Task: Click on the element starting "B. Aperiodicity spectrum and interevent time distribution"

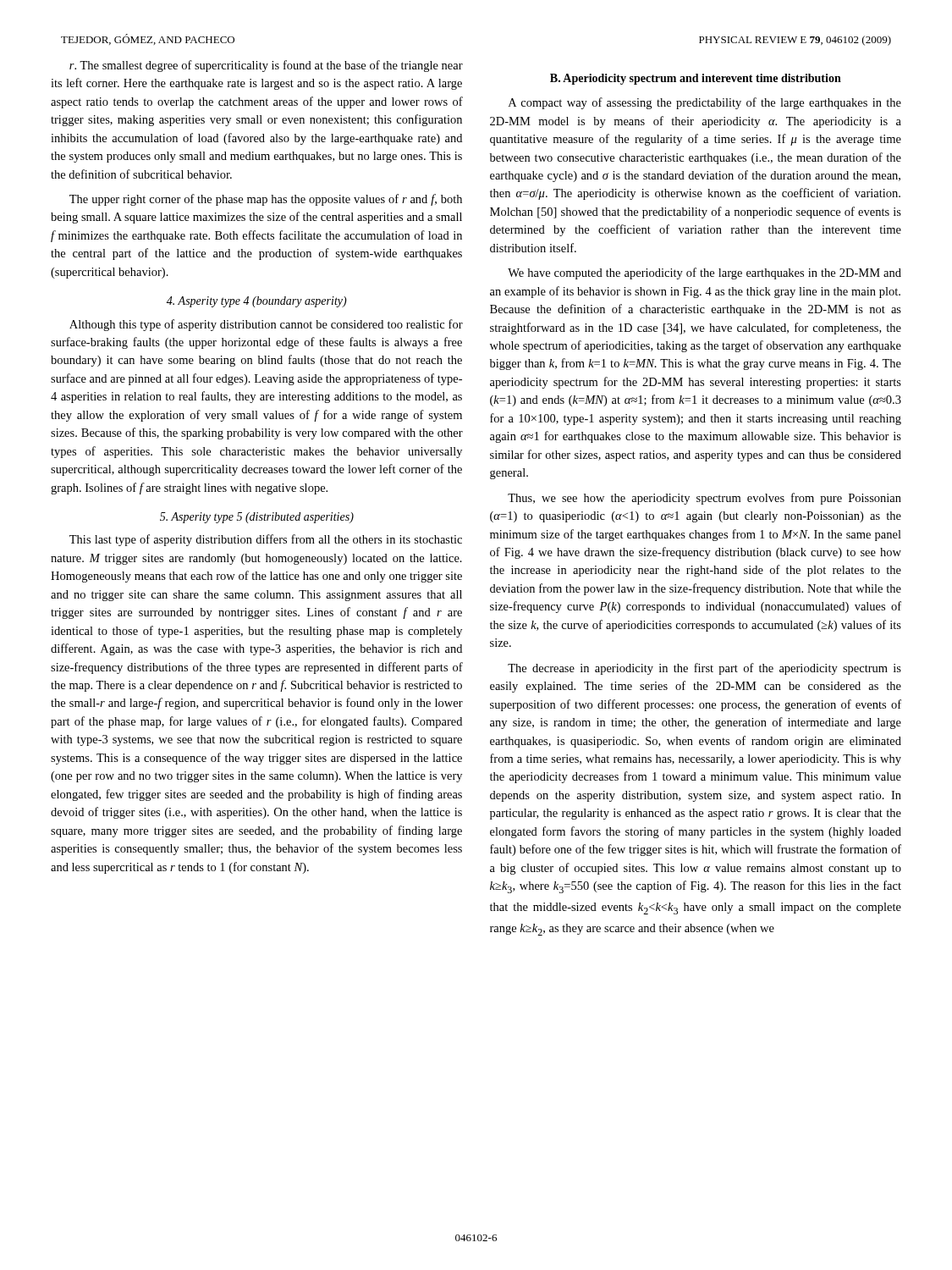Action: click(x=695, y=78)
